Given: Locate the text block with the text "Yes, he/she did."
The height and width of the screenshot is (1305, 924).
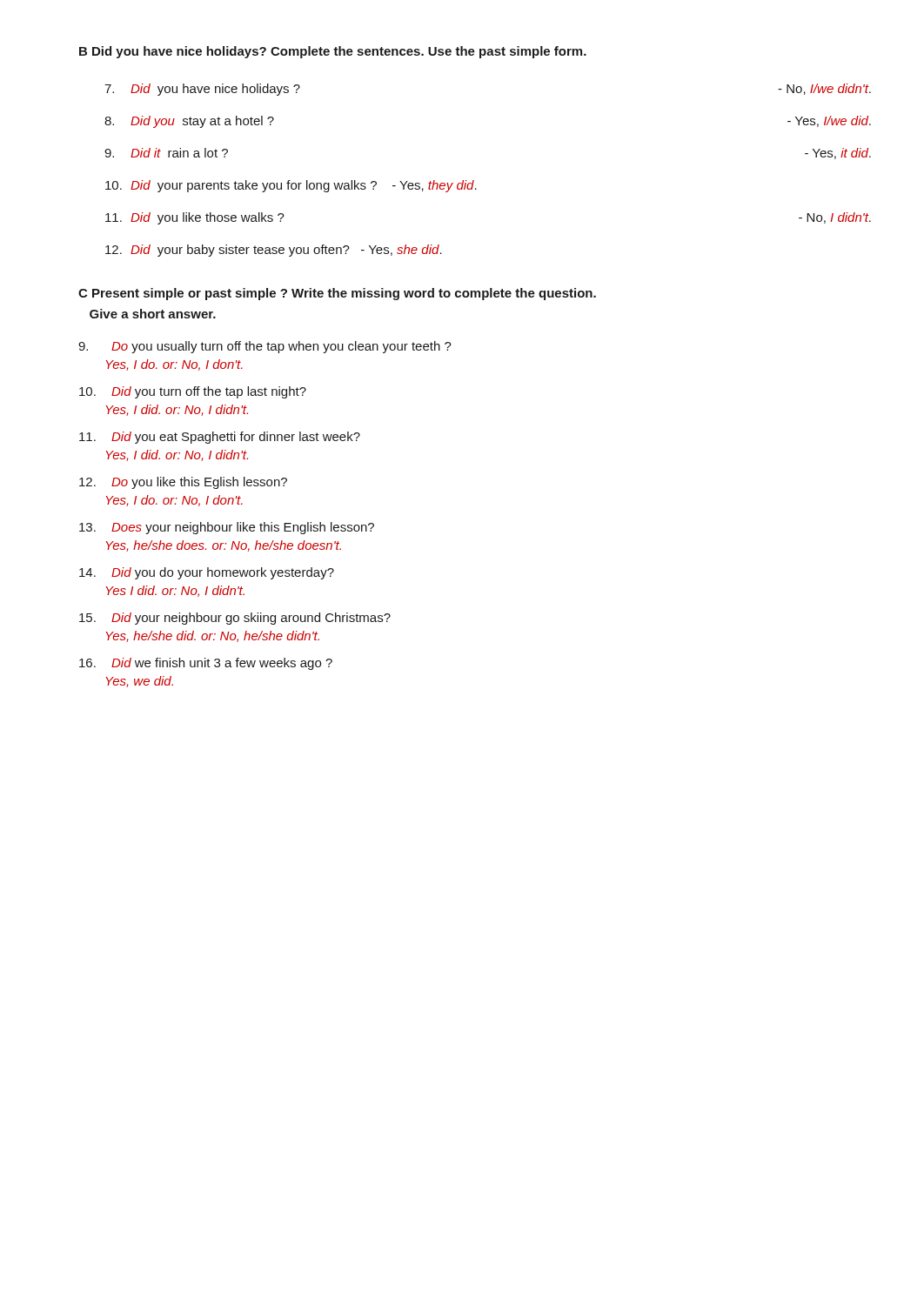Looking at the screenshot, I should 213,635.
